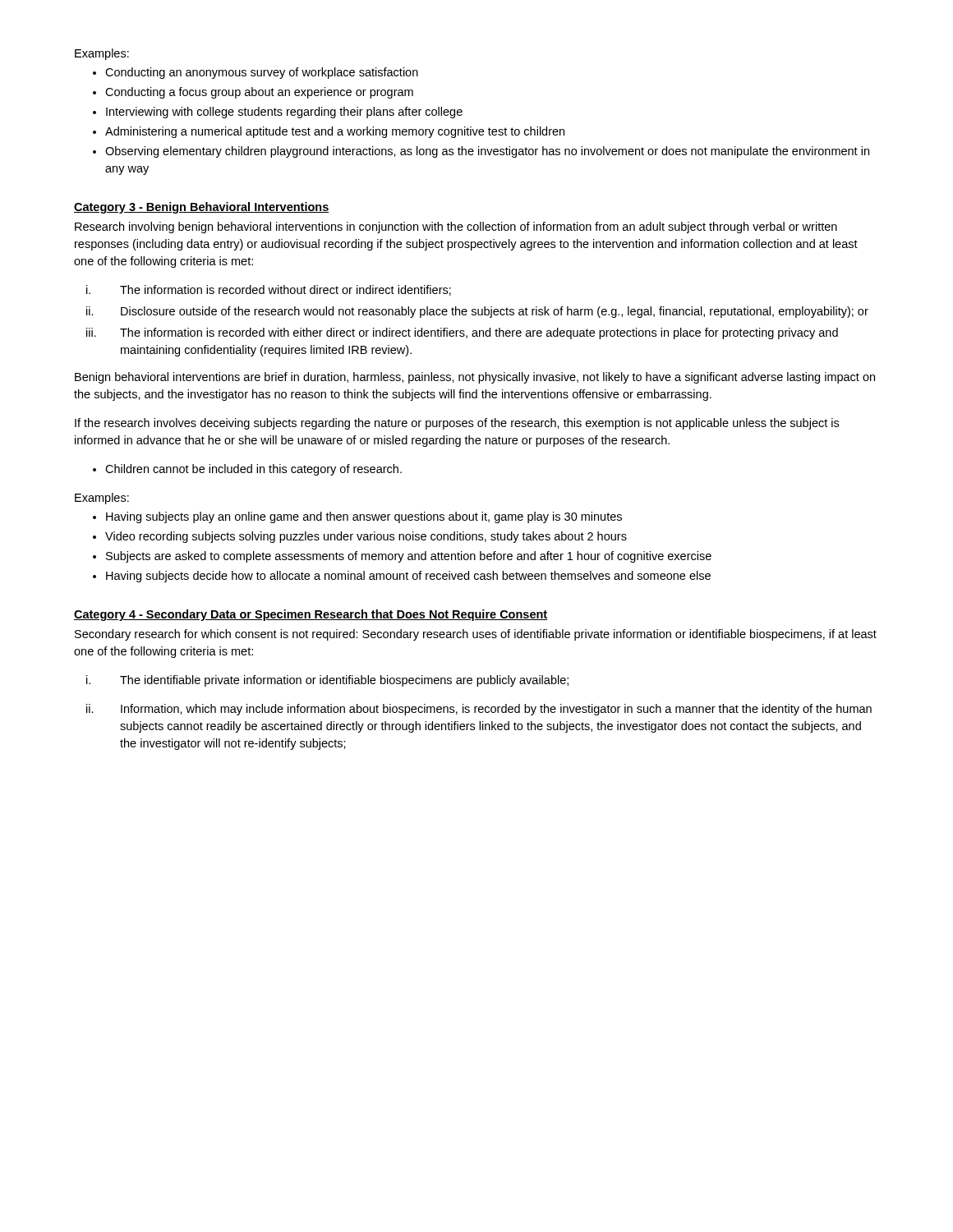Select the passage starting "Video recording subjects solving puzzles under"
This screenshot has width=953, height=1232.
[492, 537]
